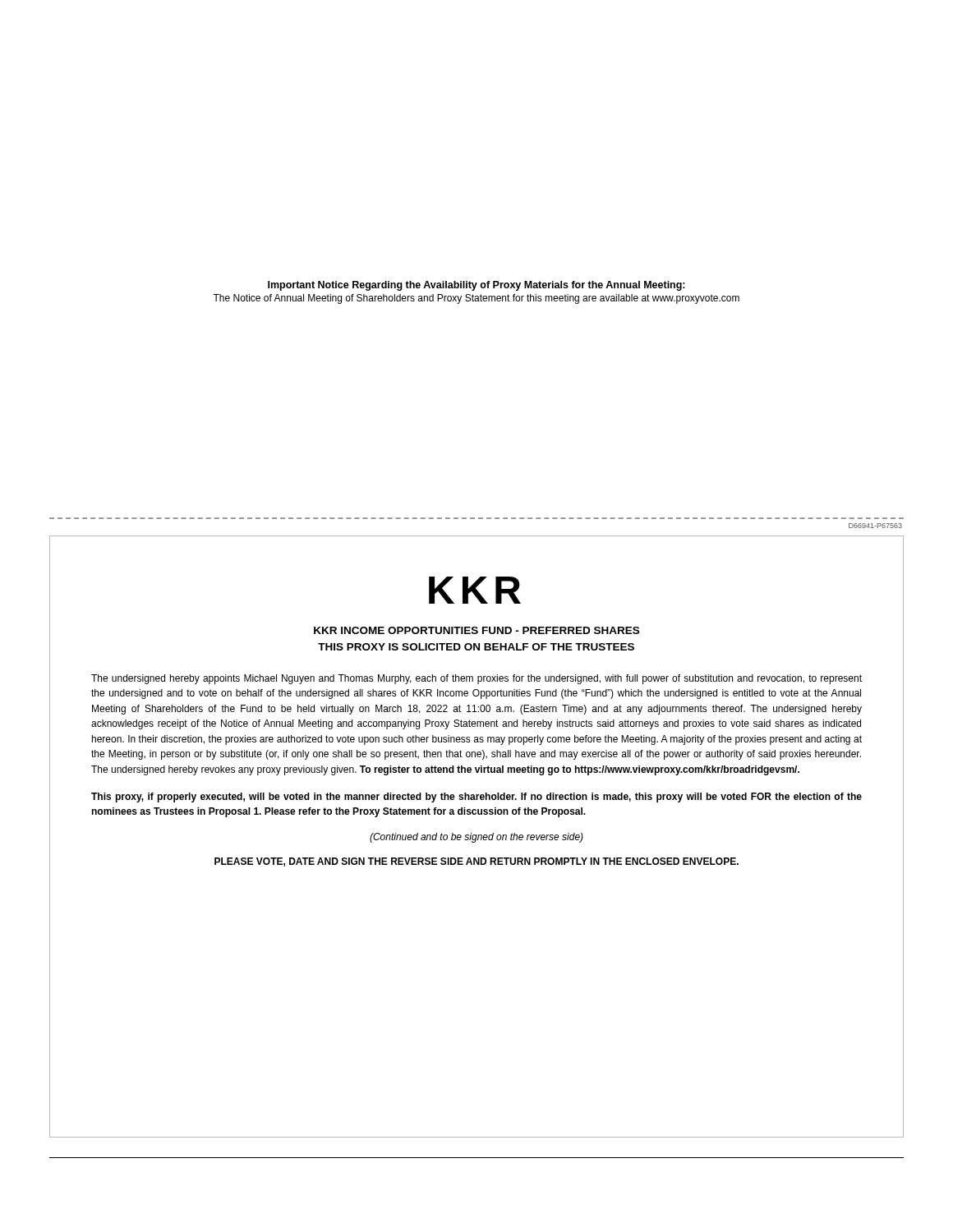The height and width of the screenshot is (1232, 953).
Task: Select the text block starting "KKR INCOME OPPORTUNITIES FUND"
Action: (x=476, y=639)
